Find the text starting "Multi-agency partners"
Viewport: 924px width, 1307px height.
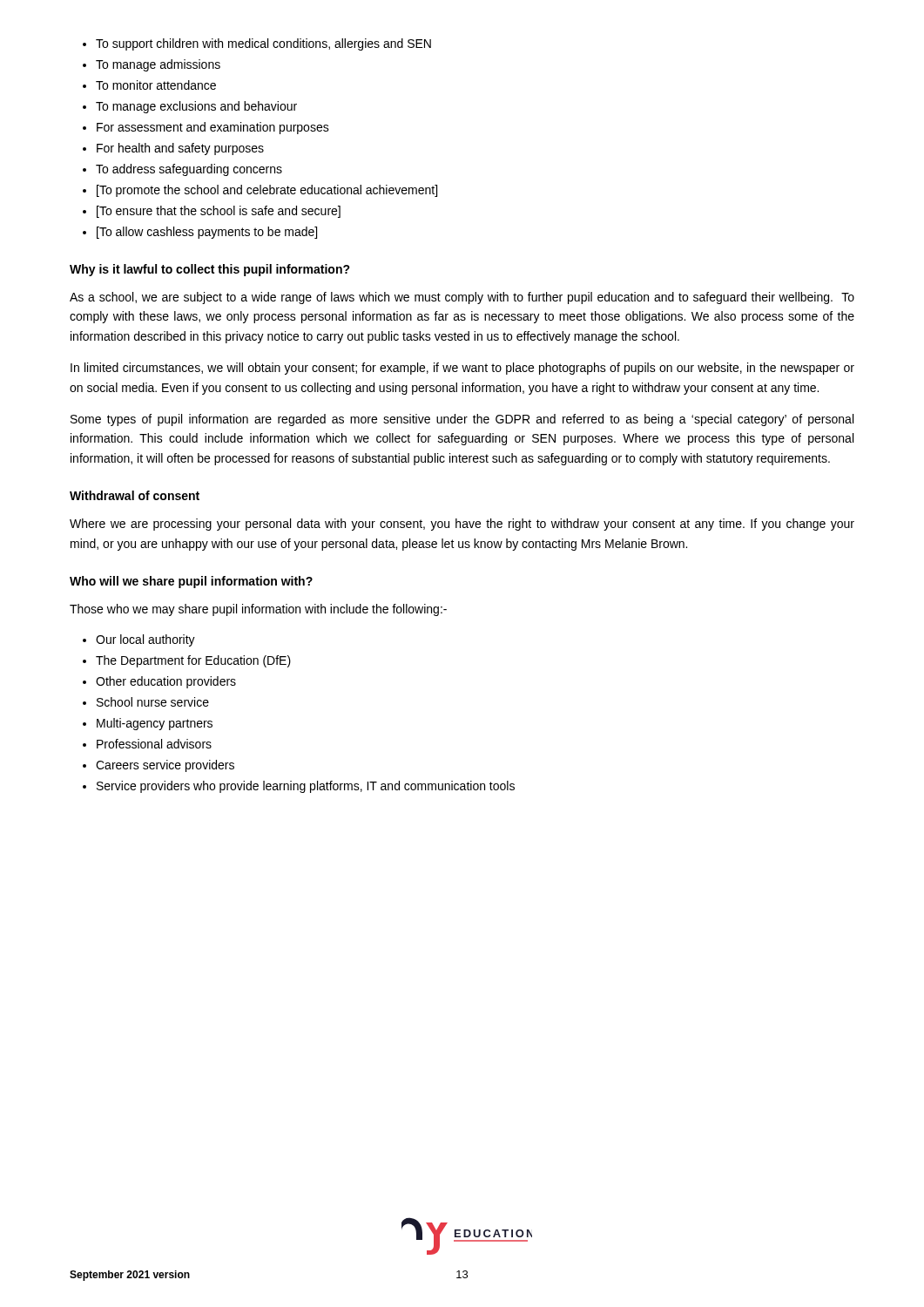155,724
